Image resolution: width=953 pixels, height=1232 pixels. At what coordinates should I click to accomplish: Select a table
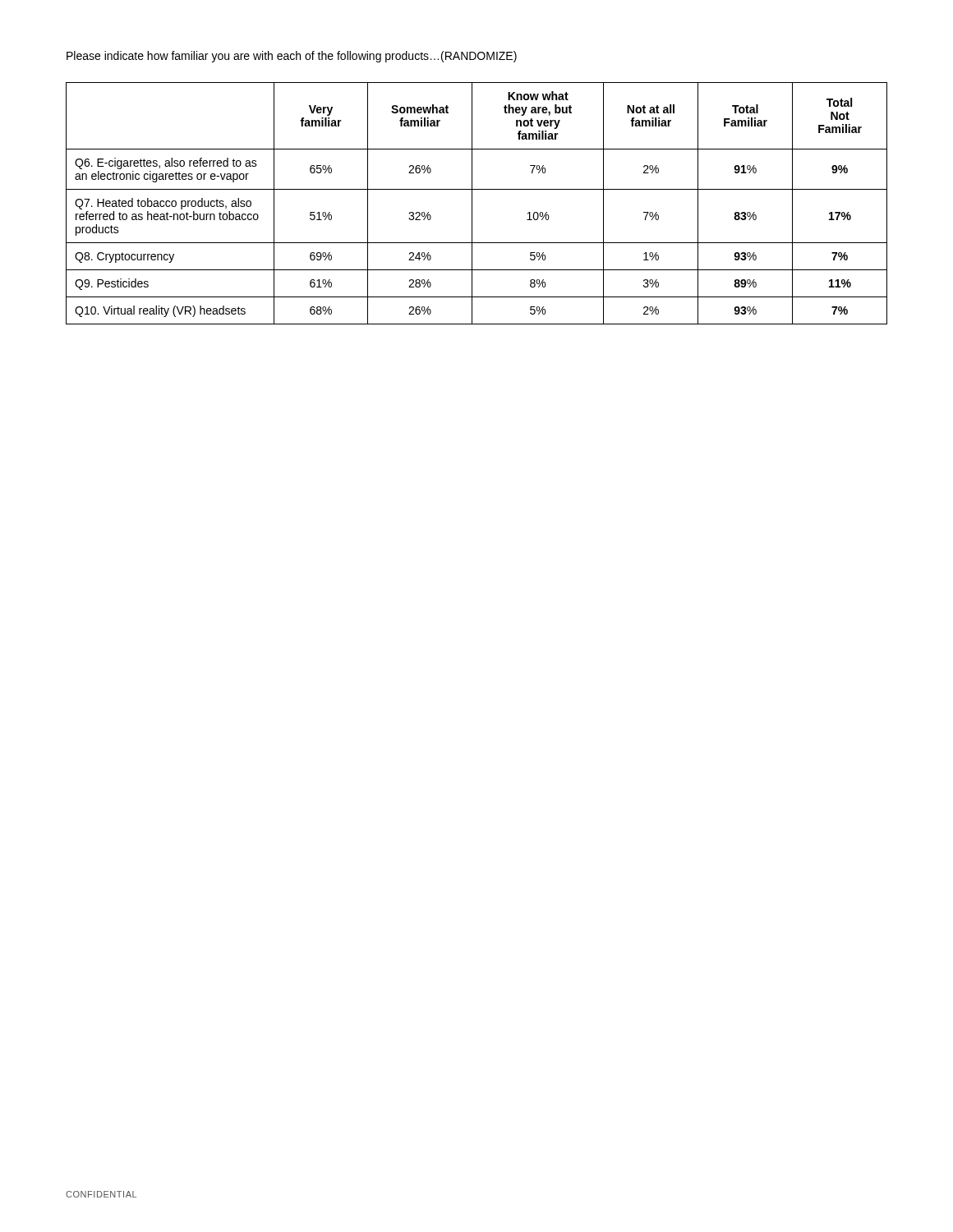tap(476, 203)
